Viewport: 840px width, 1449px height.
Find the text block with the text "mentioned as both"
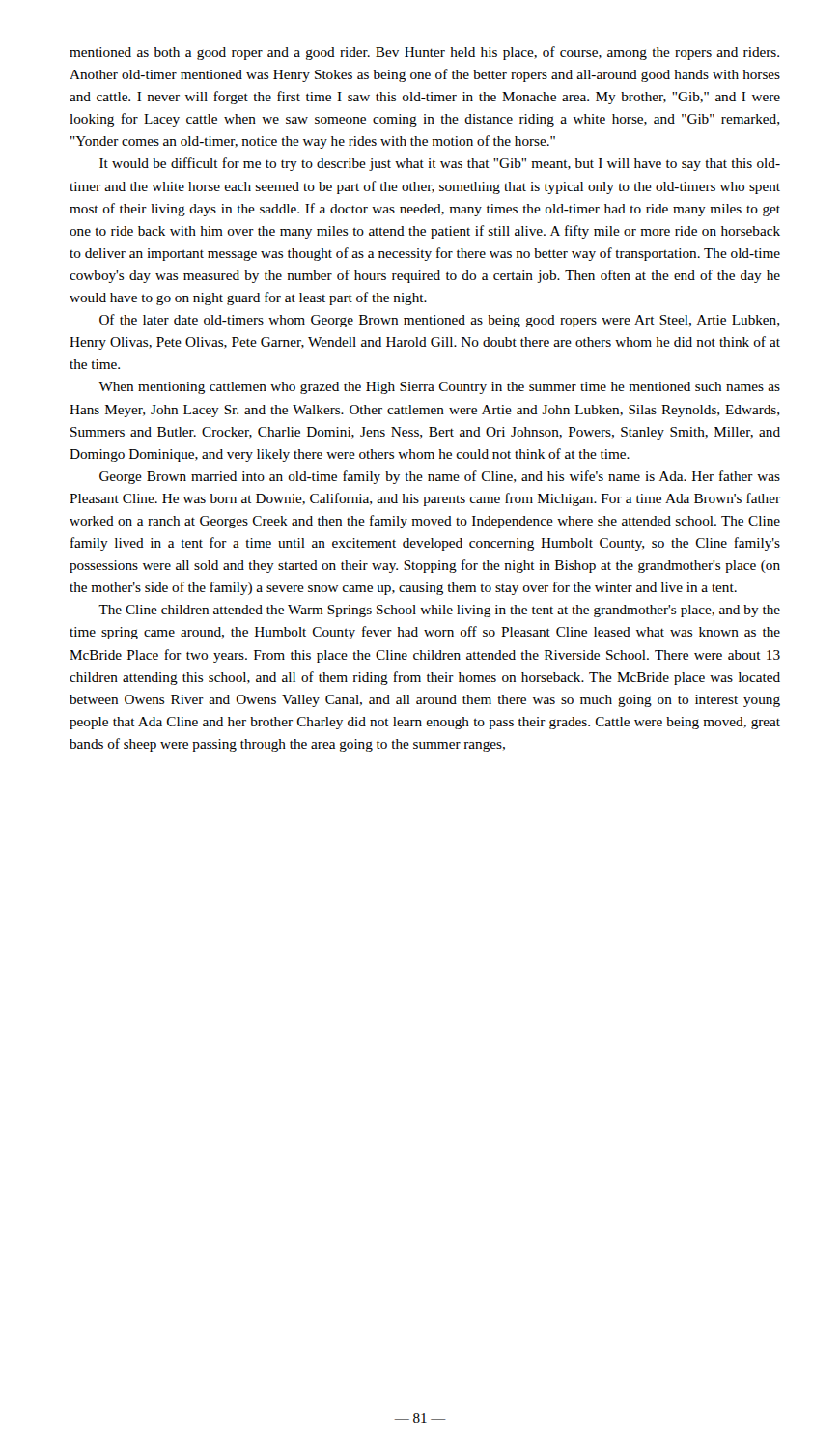[425, 398]
